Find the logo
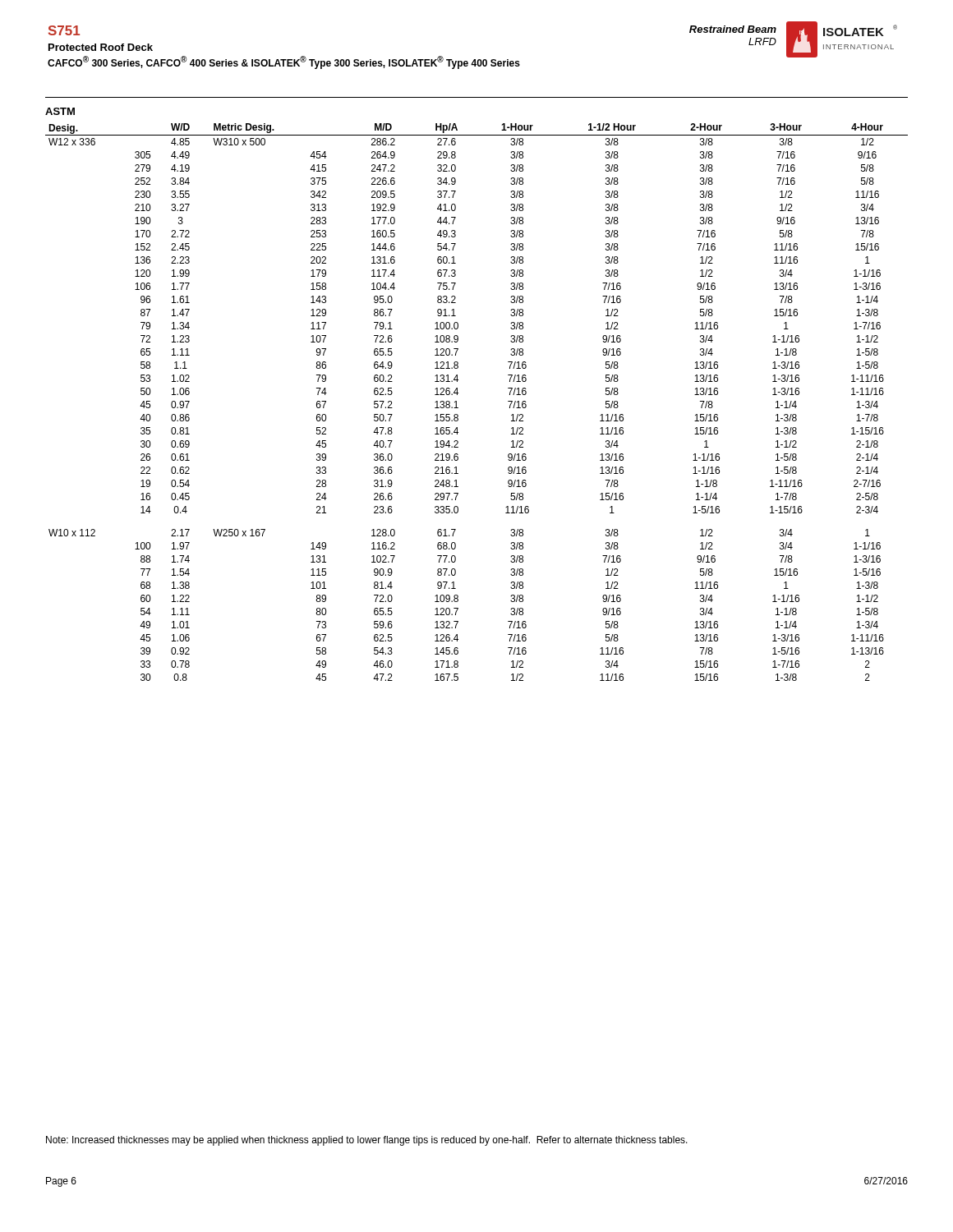 click(846, 41)
